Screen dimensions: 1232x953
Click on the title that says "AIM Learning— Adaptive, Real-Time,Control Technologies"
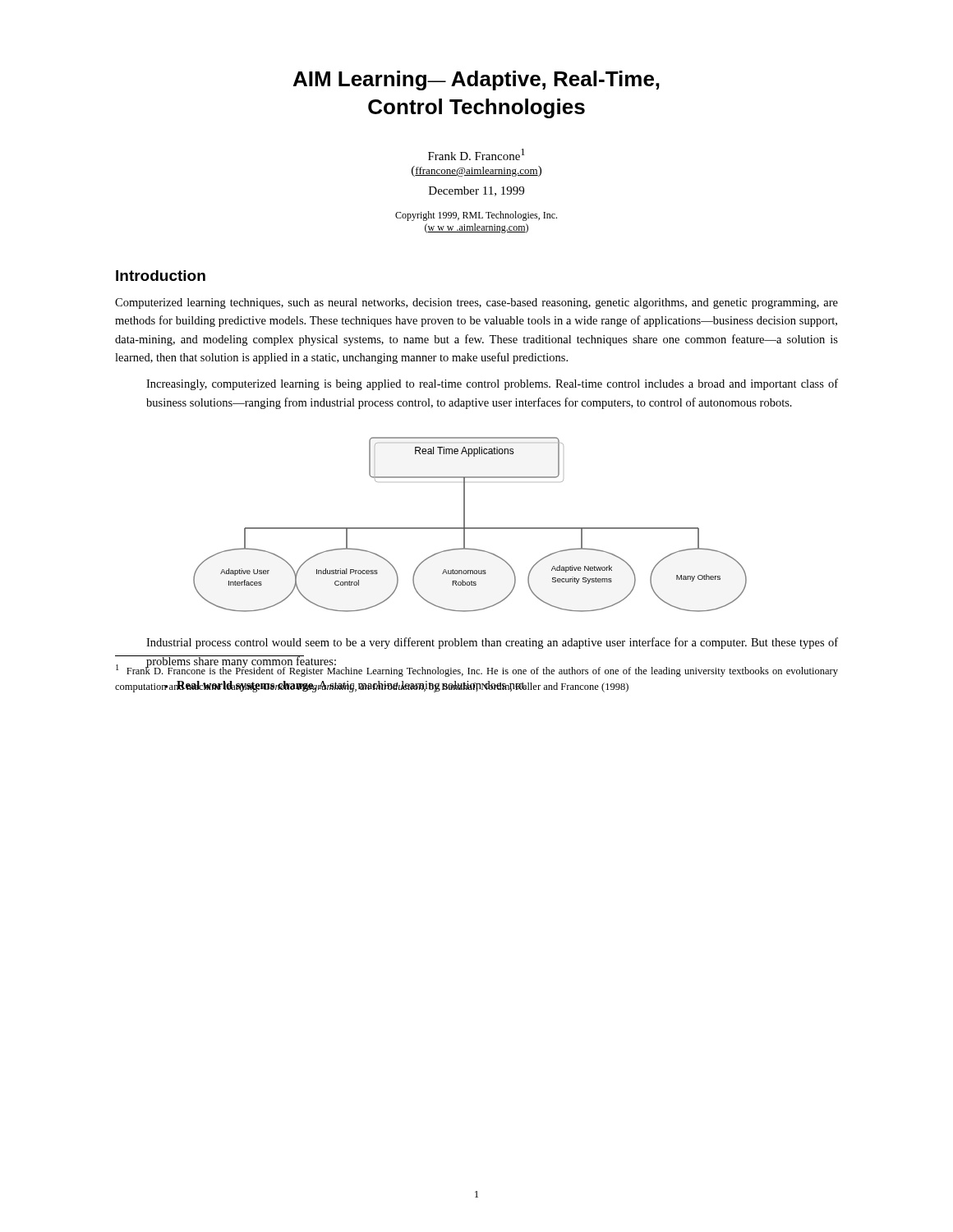pyautogui.click(x=476, y=93)
